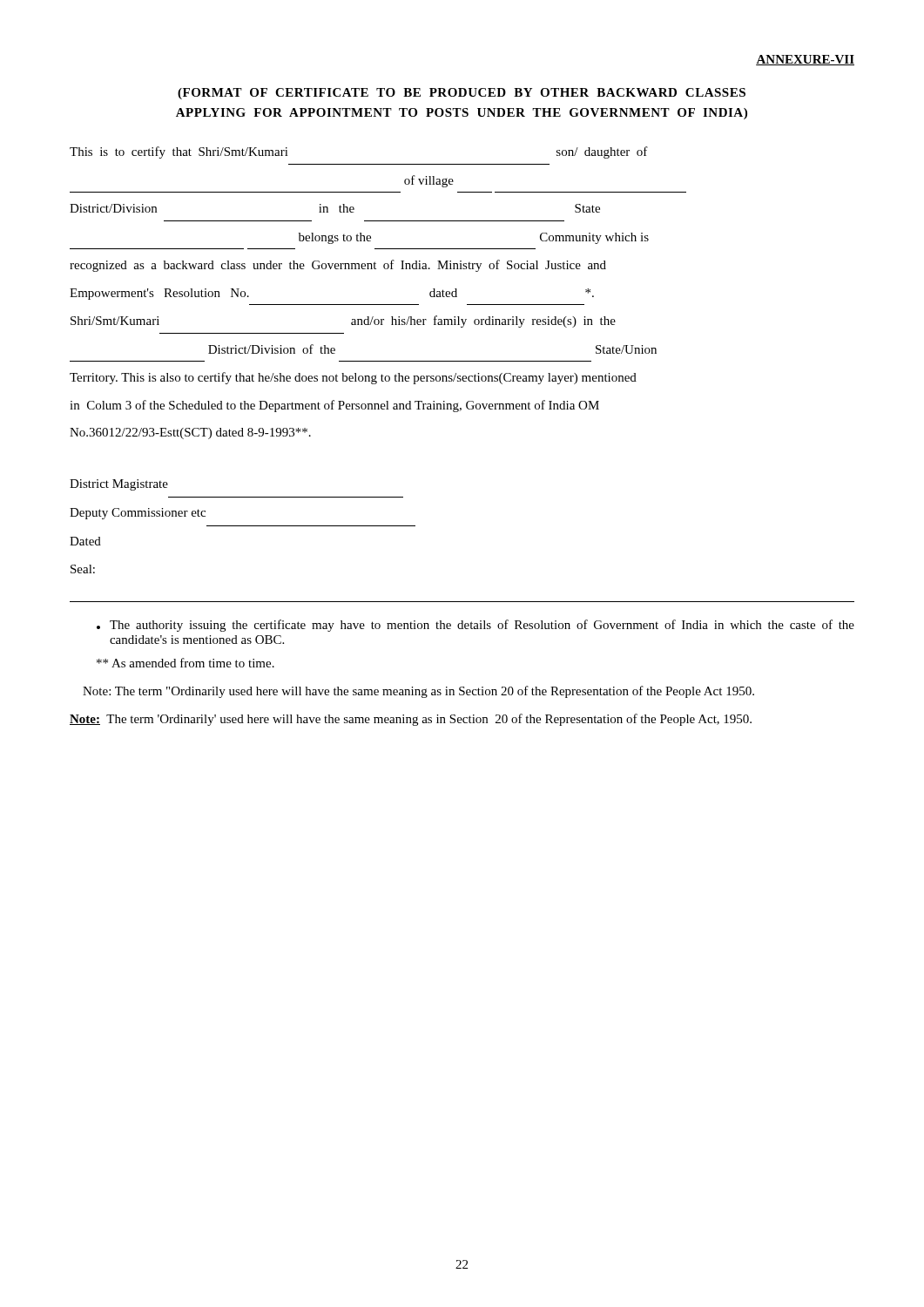Click on the text starting "As amended from time to time."
Image resolution: width=924 pixels, height=1307 pixels.
tap(185, 663)
